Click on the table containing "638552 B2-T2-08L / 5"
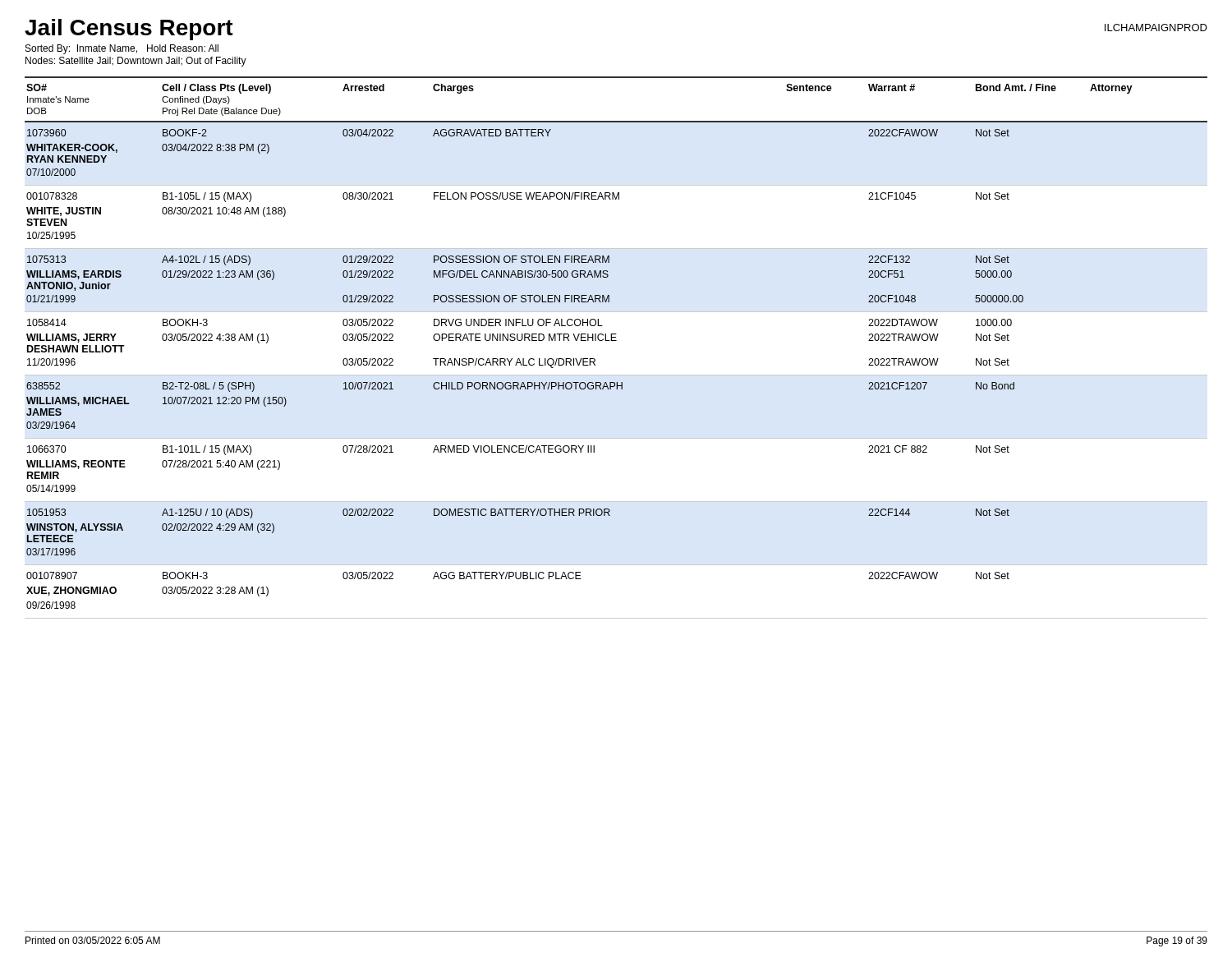This screenshot has height=953, width=1232. (616, 407)
